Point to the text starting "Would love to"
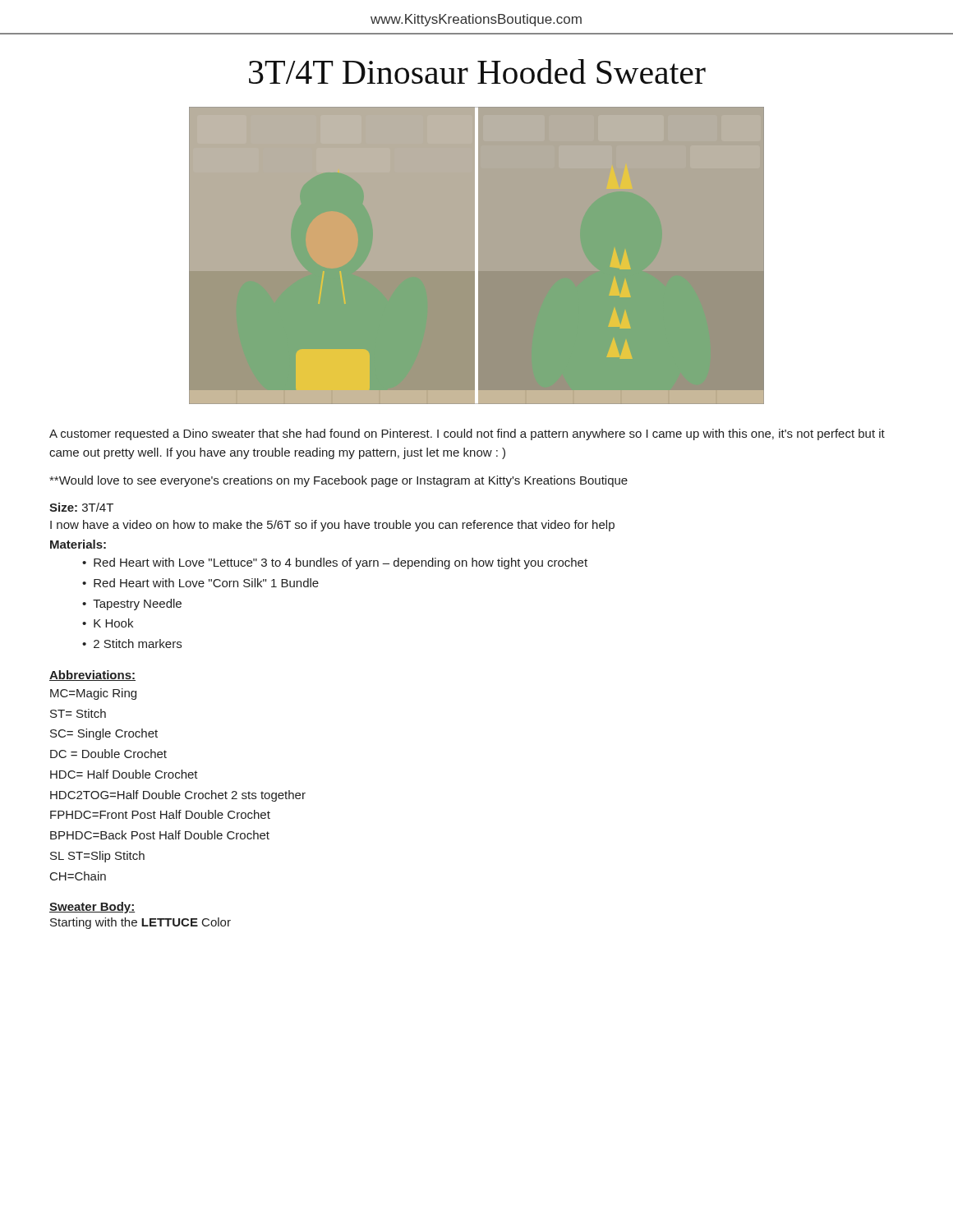The image size is (953, 1232). [x=339, y=480]
